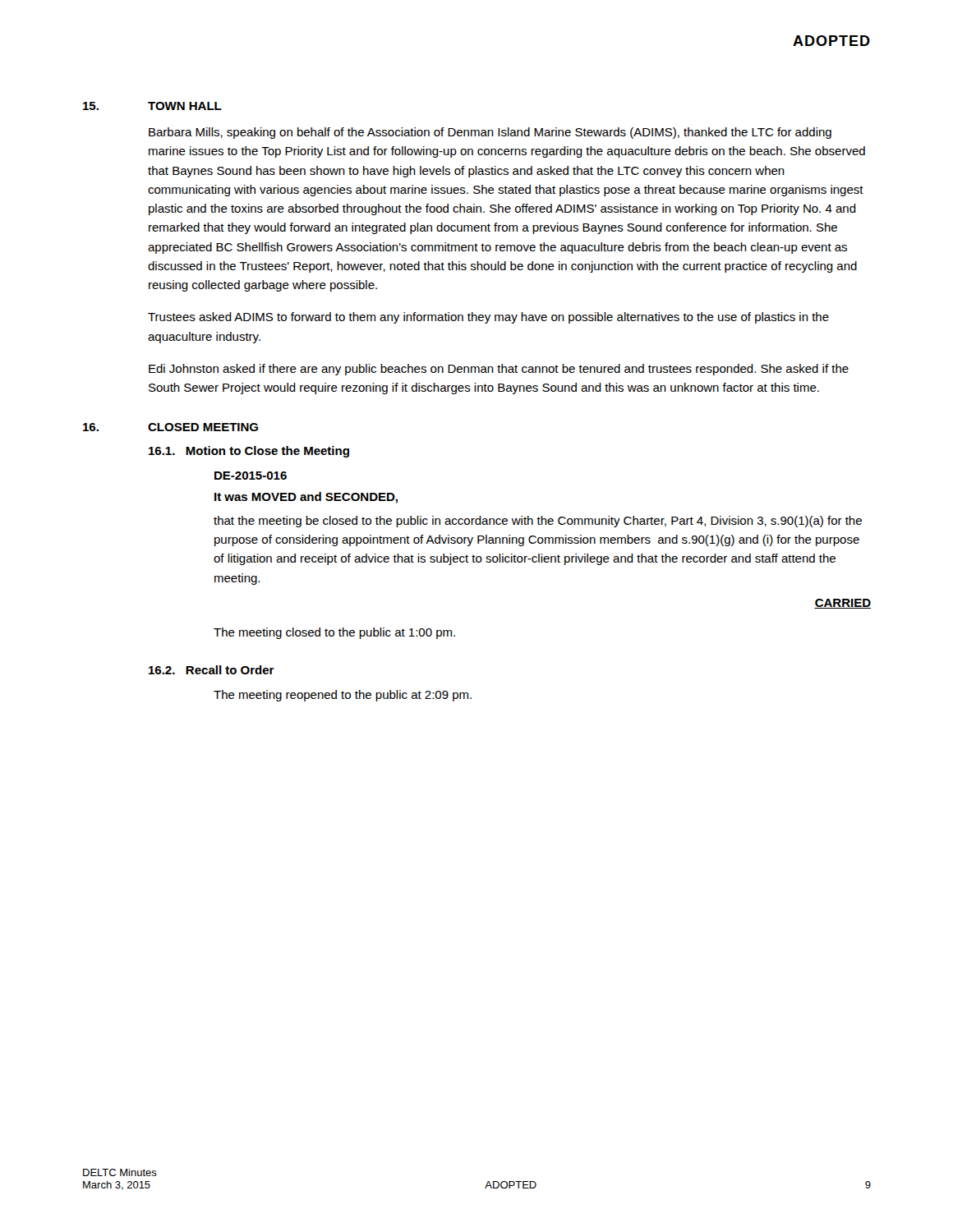Click on the text block starting "16. CLOSED MEETING"
The image size is (953, 1232).
coord(170,427)
